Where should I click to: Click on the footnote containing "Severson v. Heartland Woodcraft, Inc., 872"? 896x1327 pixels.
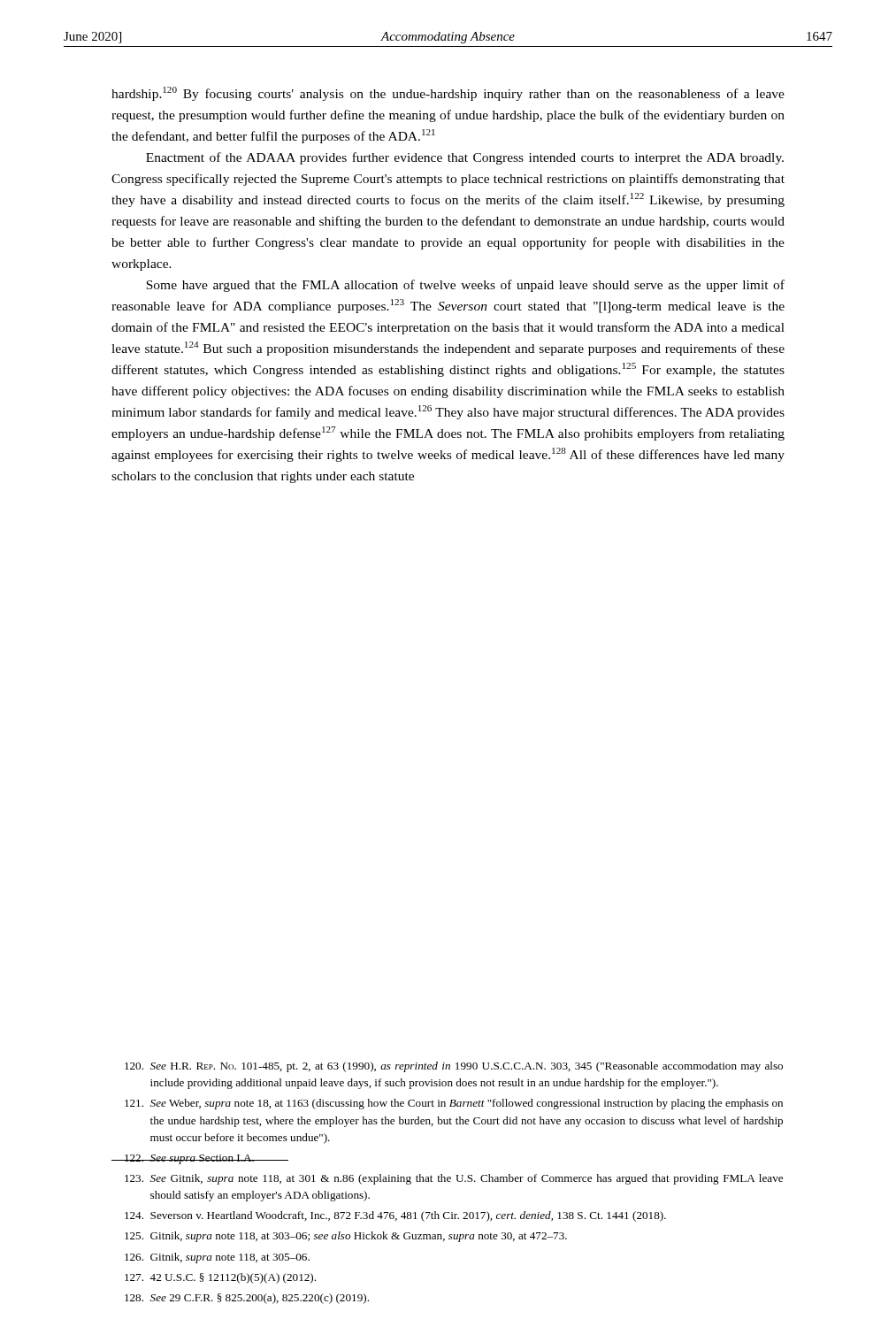point(447,1215)
